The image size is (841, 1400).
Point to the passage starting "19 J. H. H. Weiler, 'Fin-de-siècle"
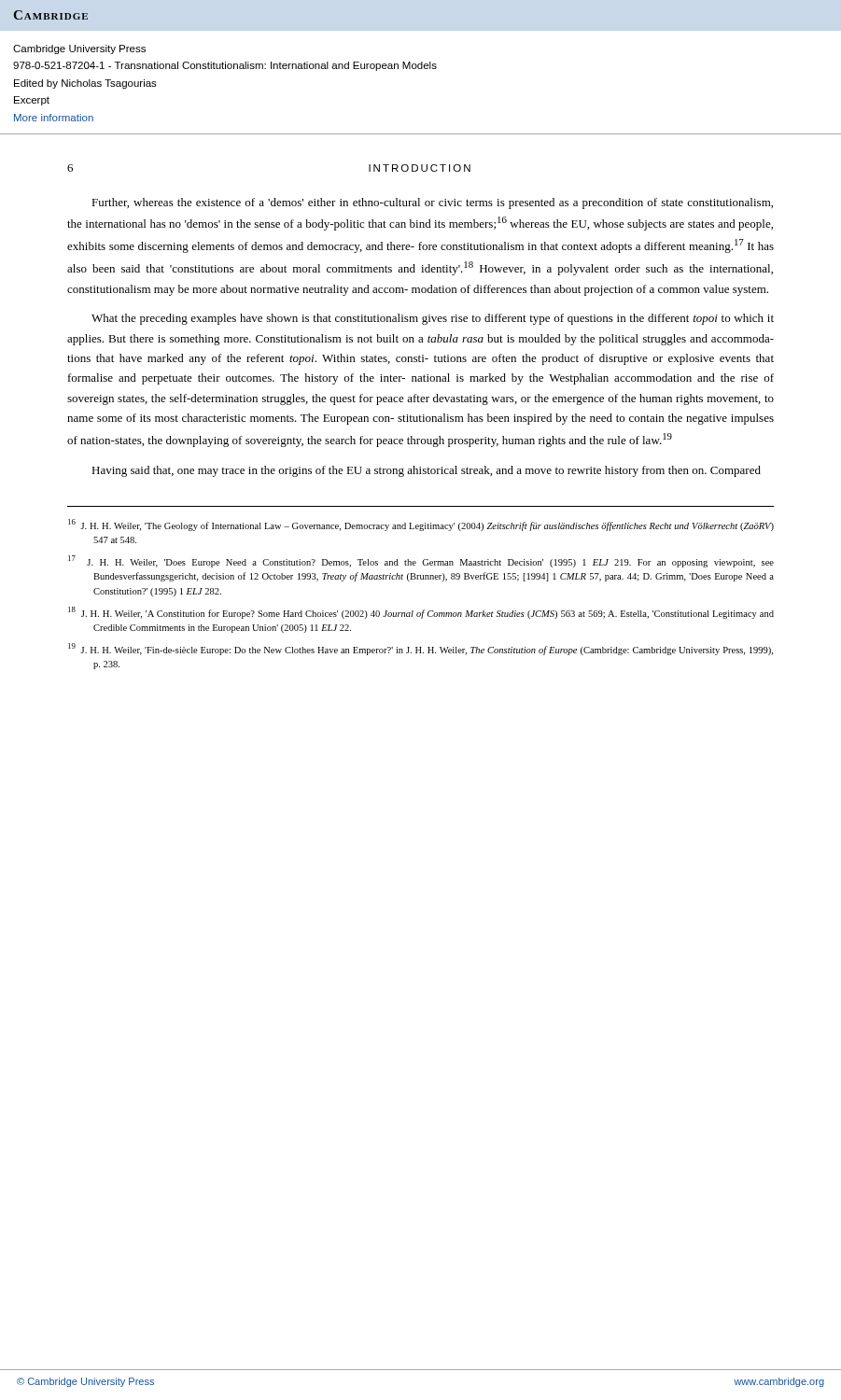coord(420,655)
